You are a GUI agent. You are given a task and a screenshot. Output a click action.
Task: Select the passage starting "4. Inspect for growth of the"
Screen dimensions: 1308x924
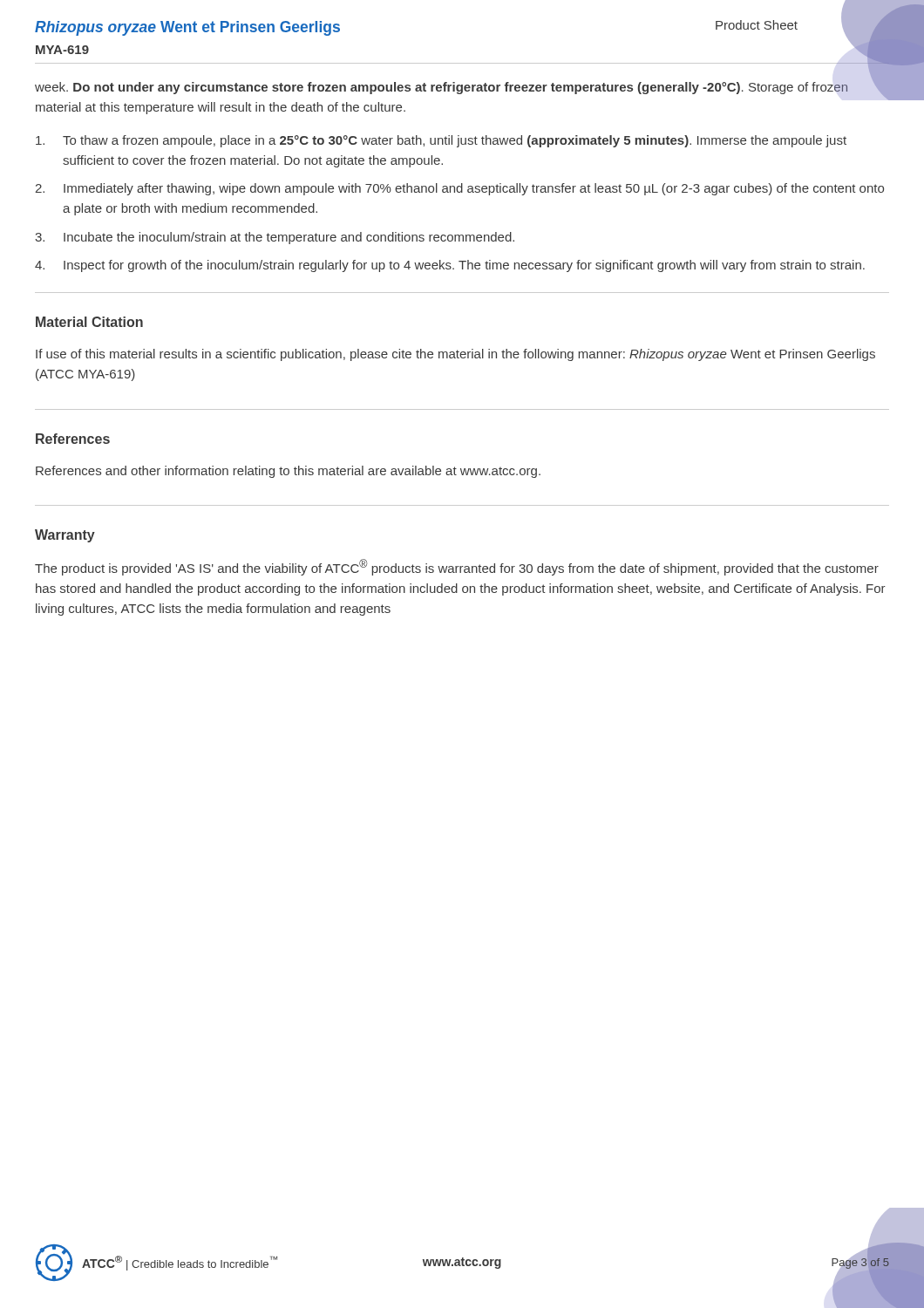tap(450, 265)
